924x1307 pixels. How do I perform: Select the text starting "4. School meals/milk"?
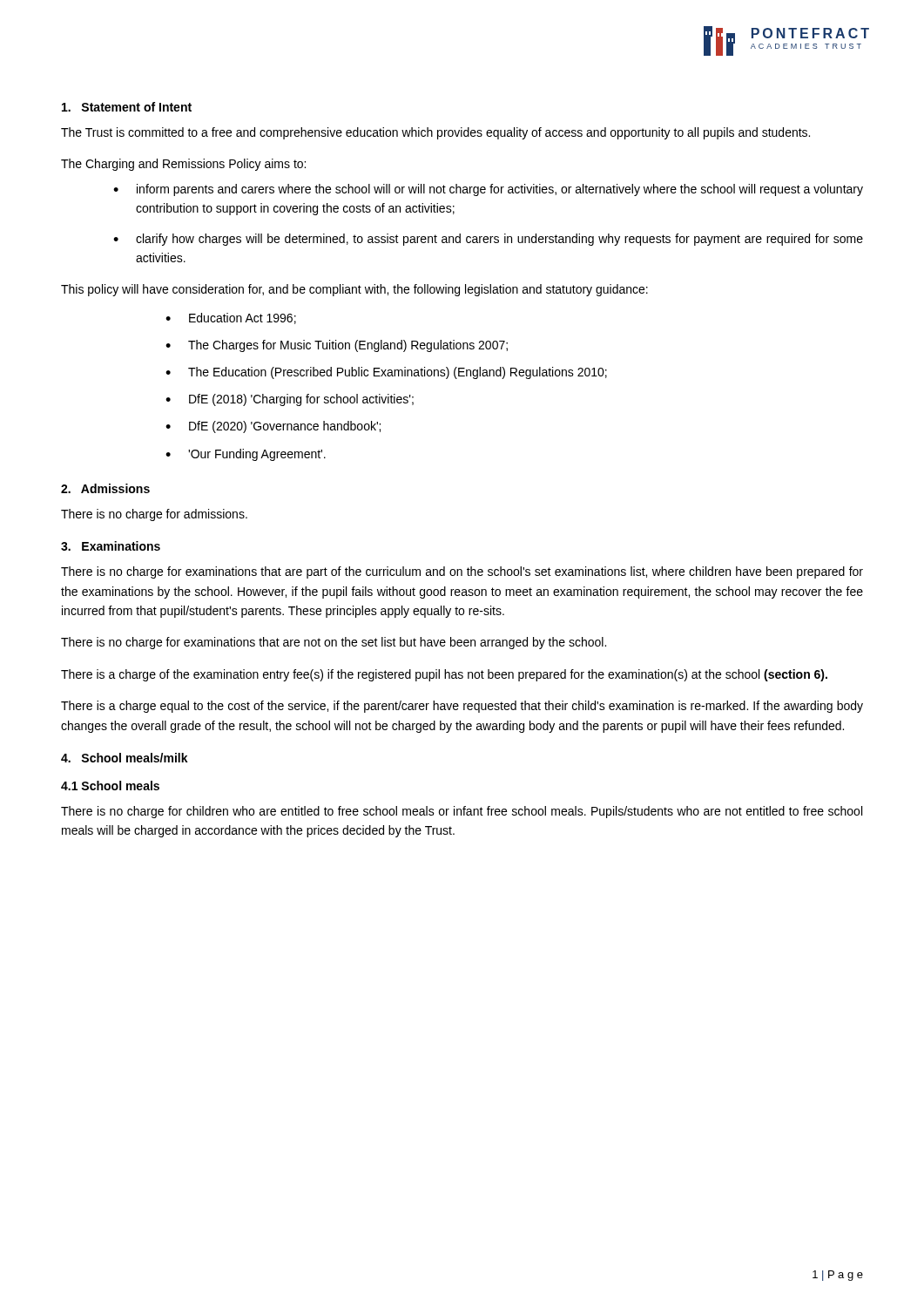(x=124, y=758)
